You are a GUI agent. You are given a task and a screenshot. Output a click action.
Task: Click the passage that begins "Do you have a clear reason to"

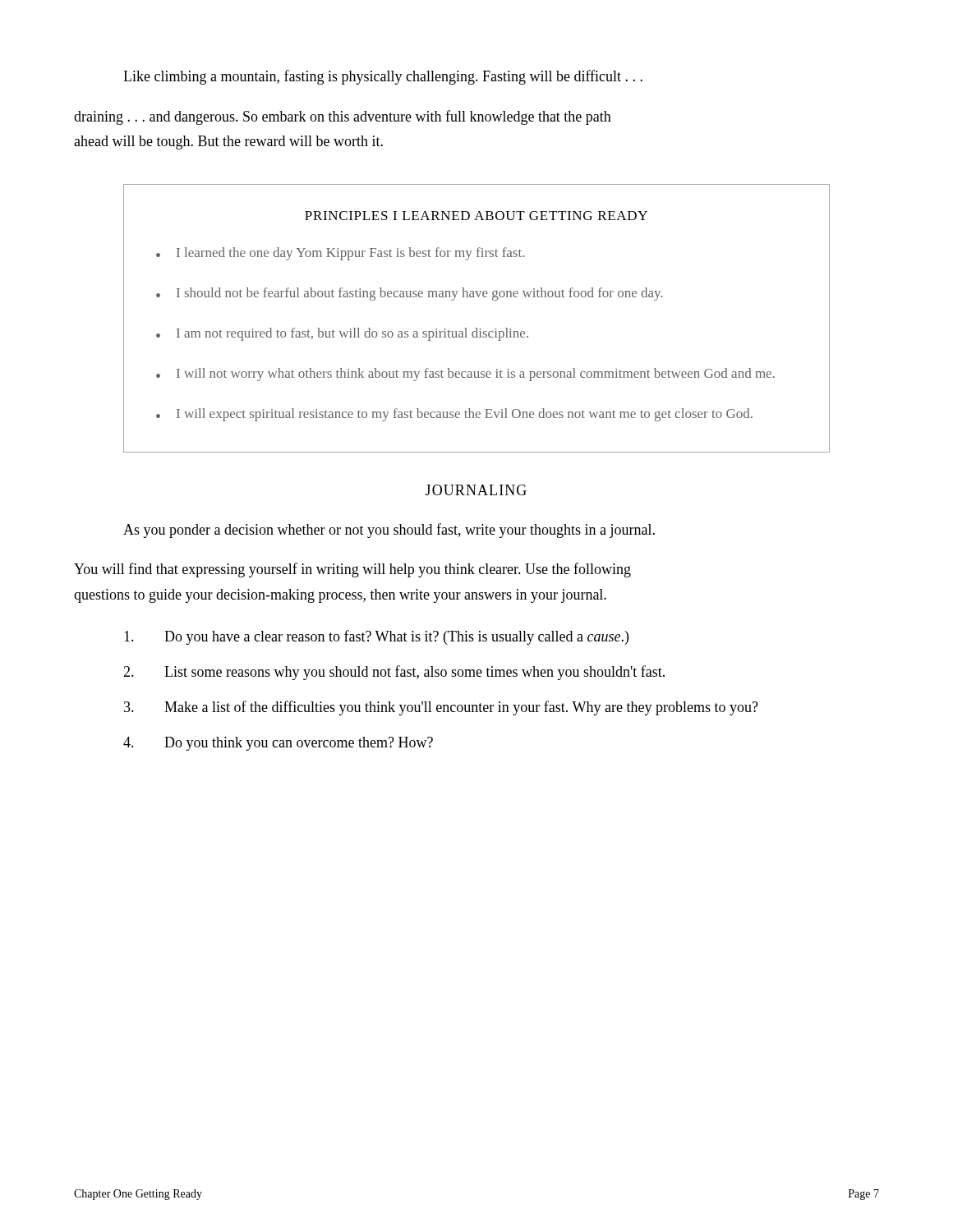pos(376,637)
